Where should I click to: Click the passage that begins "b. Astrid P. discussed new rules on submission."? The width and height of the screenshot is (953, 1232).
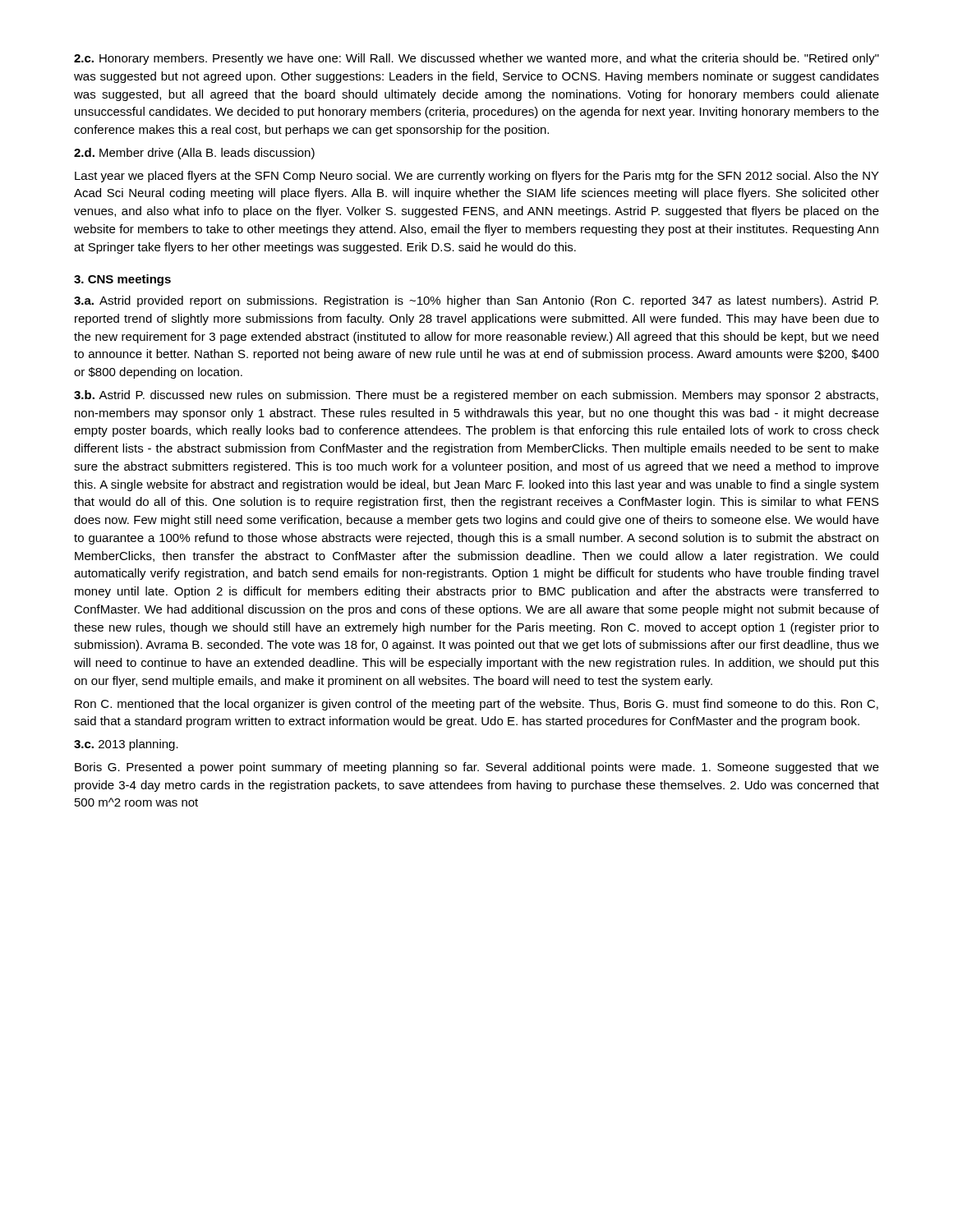[x=476, y=537]
